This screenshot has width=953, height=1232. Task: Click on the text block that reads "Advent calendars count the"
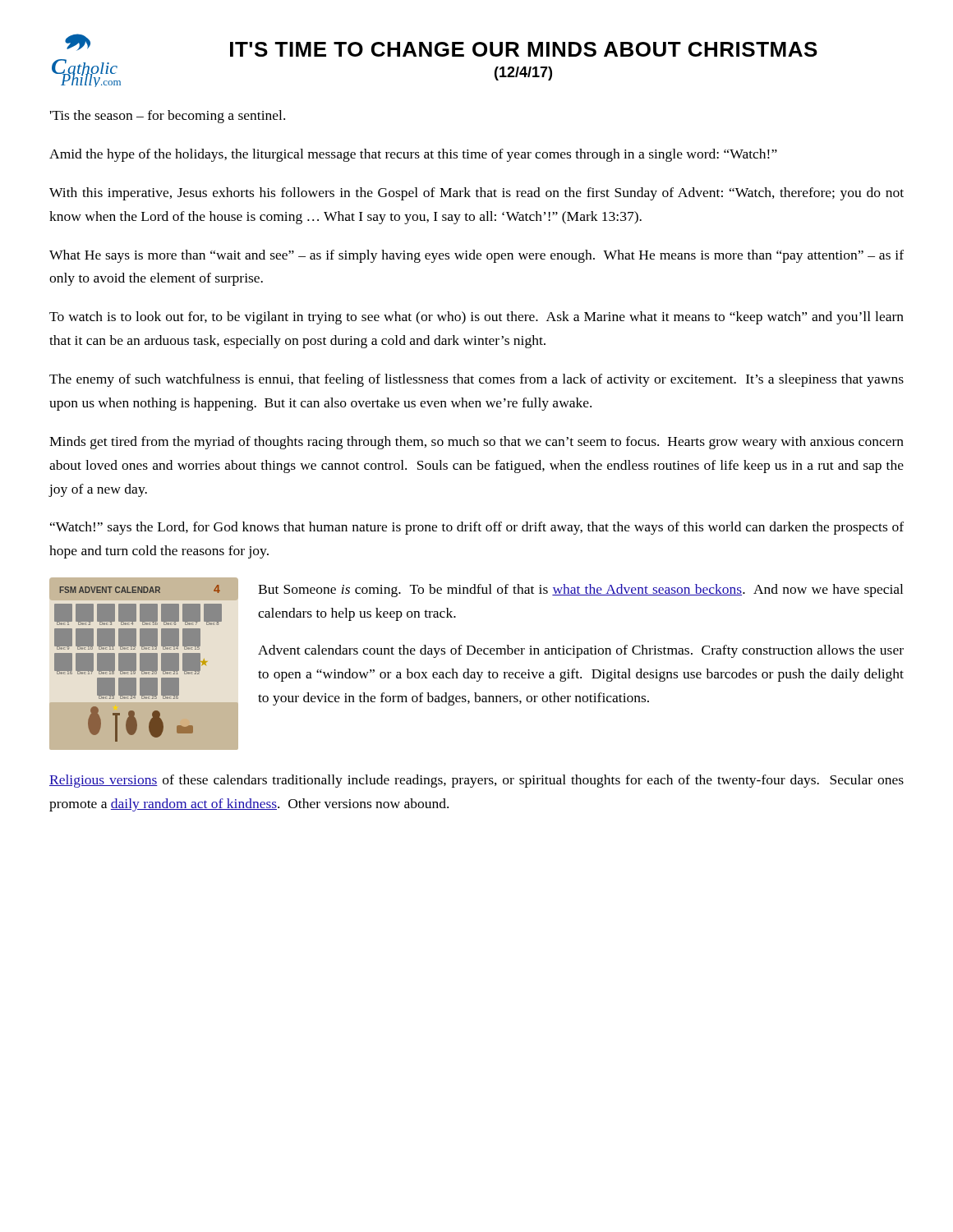[581, 674]
